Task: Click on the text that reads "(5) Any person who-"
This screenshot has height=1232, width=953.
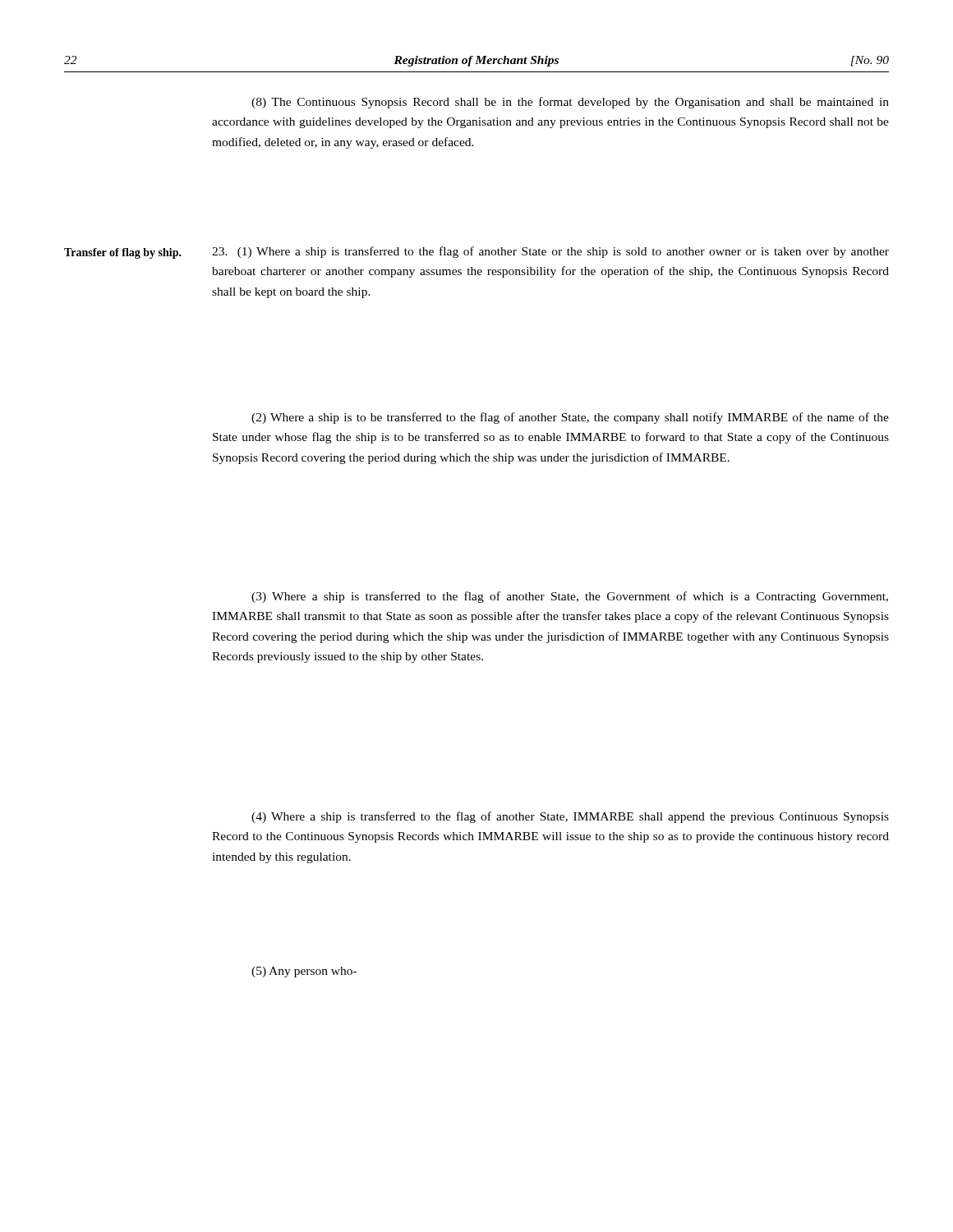Action: [304, 972]
